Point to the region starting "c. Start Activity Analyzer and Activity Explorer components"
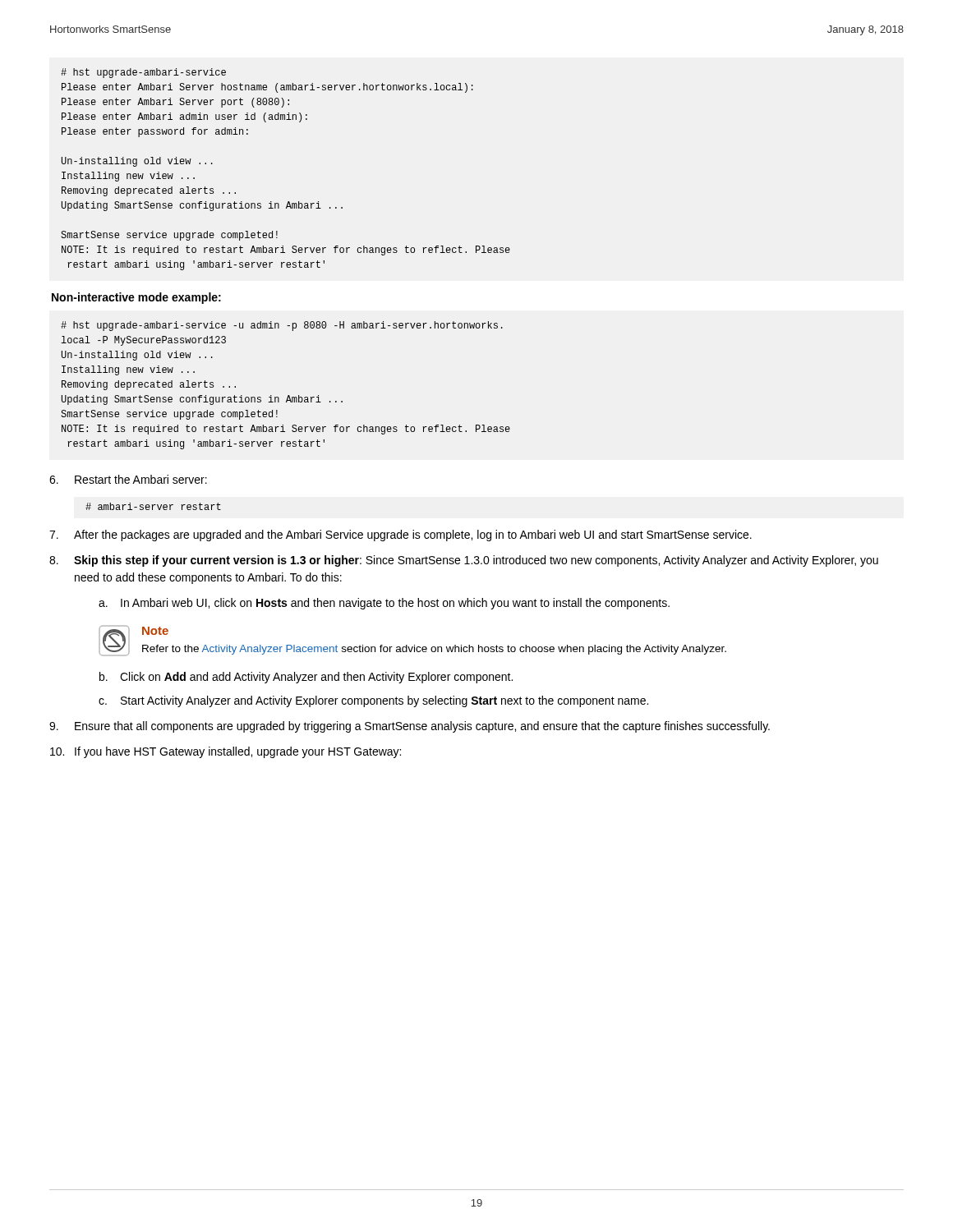 click(x=374, y=701)
